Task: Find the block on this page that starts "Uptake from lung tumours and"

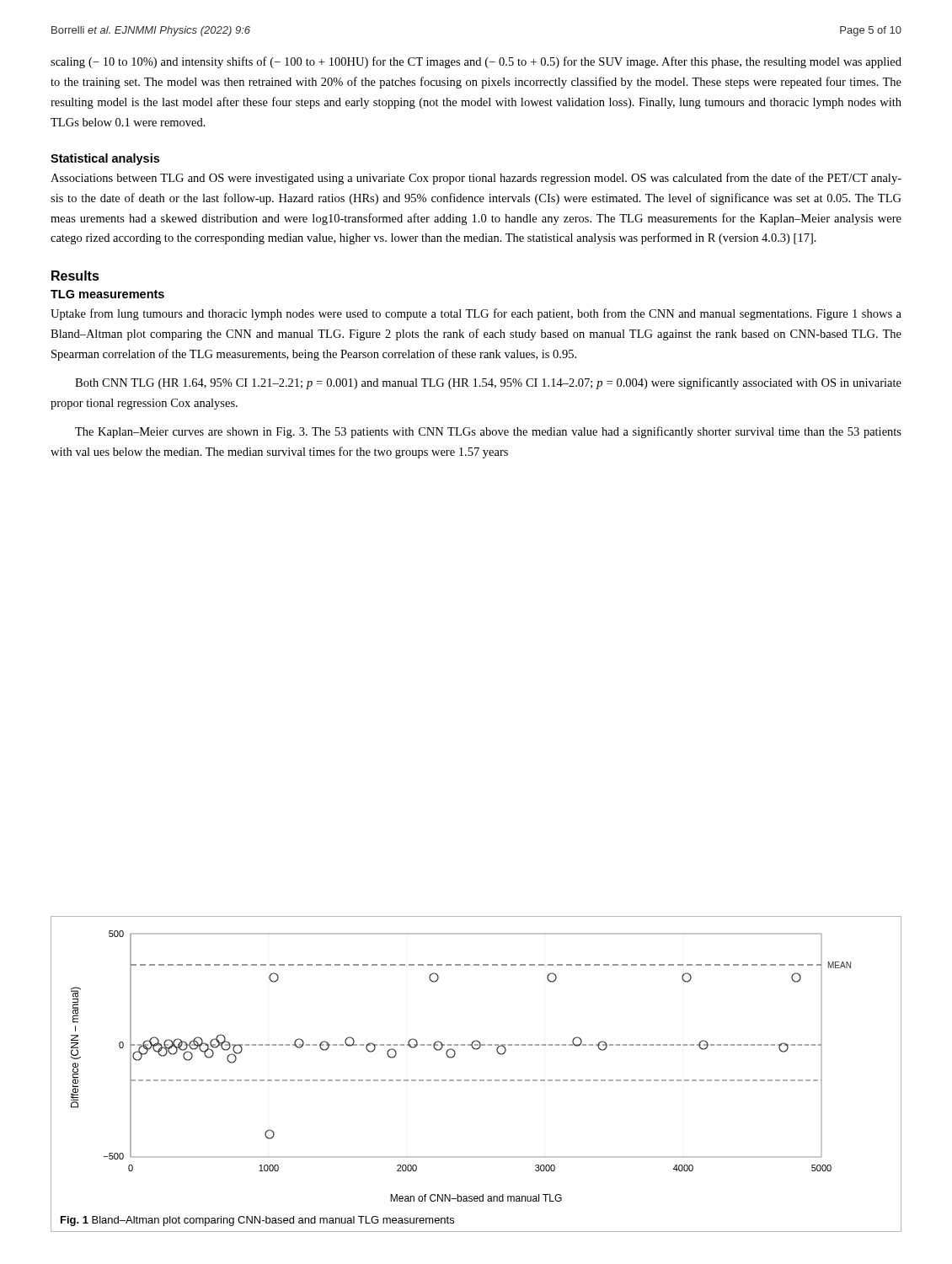Action: tap(476, 334)
